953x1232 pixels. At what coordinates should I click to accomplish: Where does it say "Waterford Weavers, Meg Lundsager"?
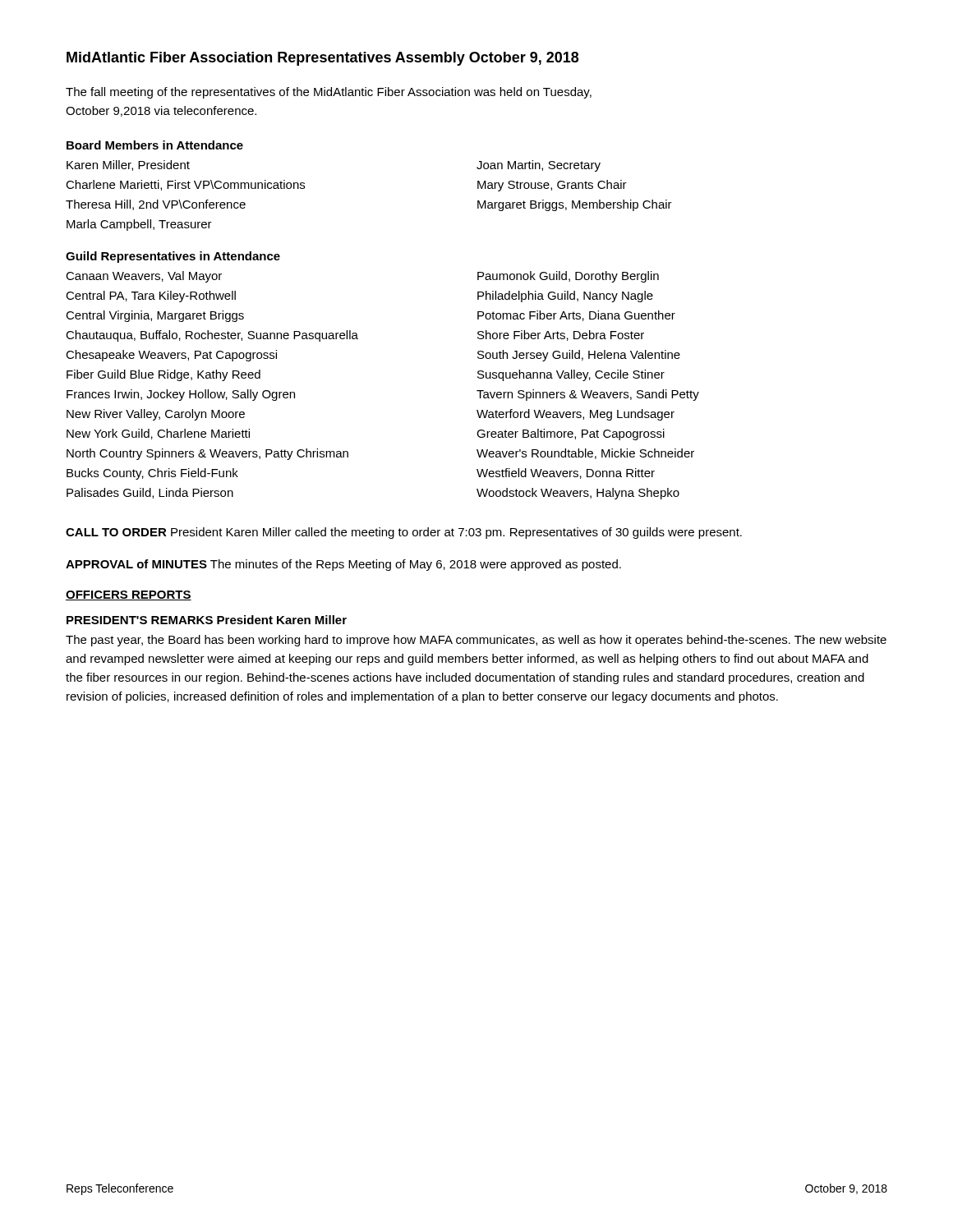[x=575, y=414]
